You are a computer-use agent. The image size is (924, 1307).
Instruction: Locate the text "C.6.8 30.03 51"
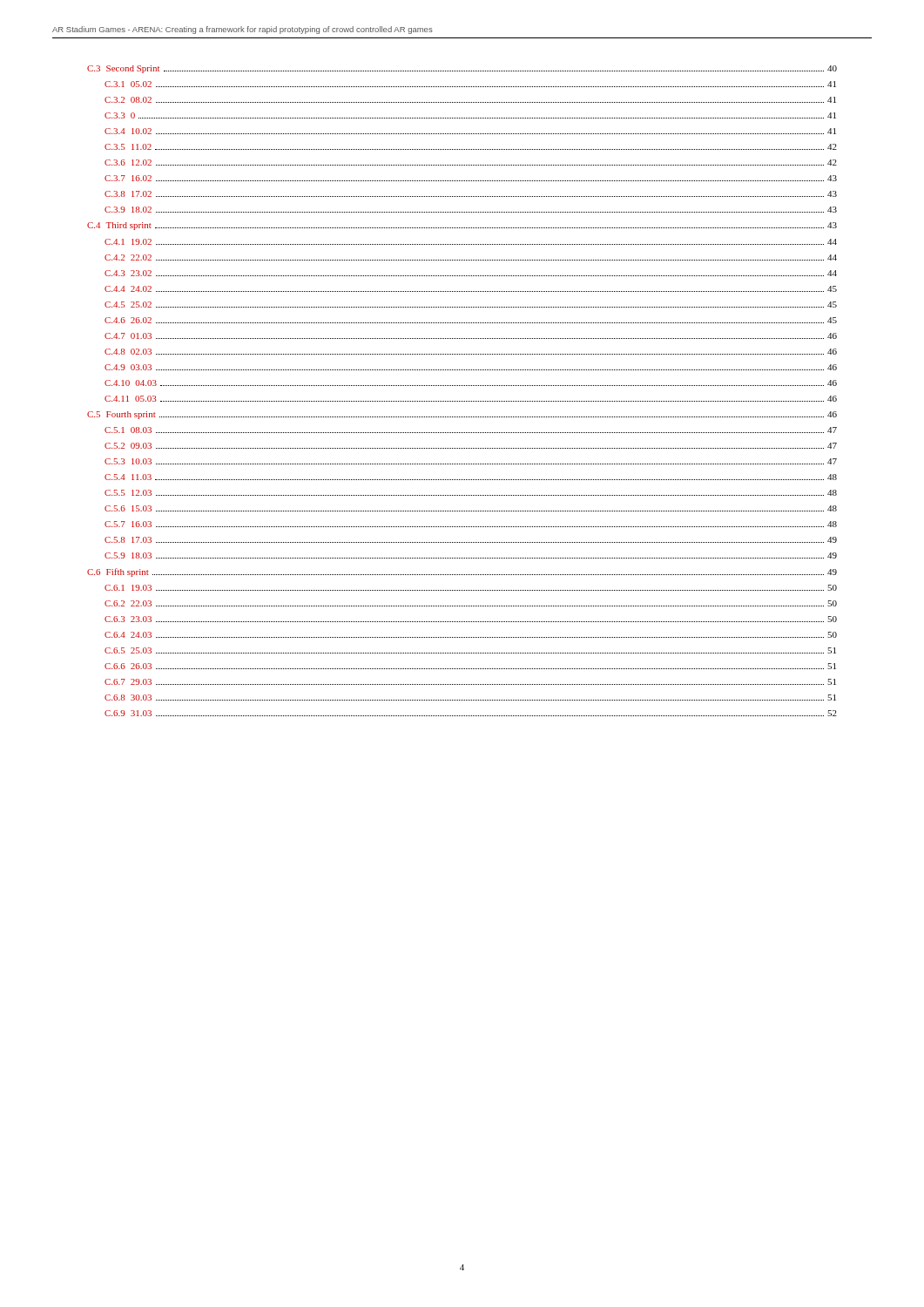tap(471, 697)
